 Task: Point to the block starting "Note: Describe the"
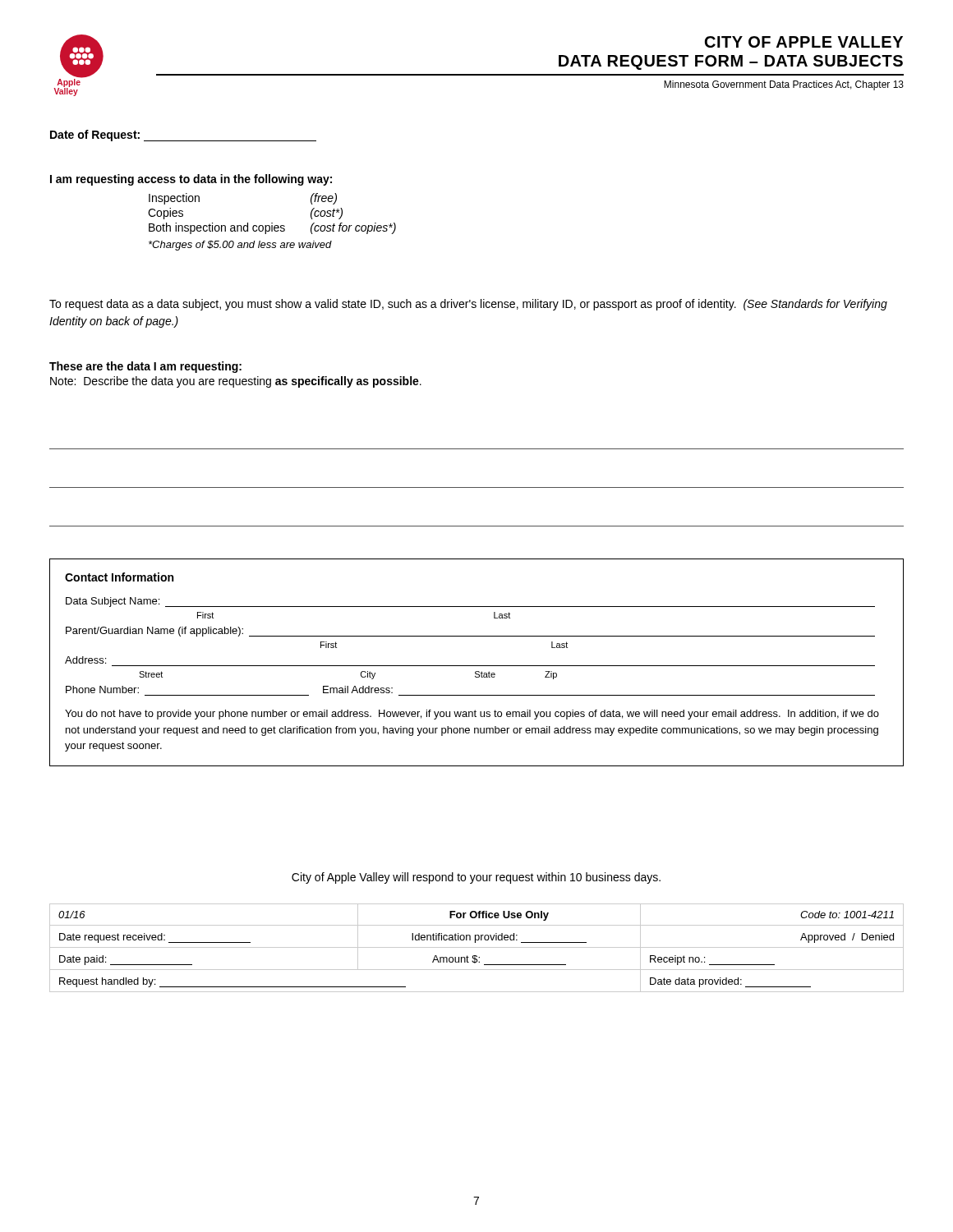click(x=236, y=381)
